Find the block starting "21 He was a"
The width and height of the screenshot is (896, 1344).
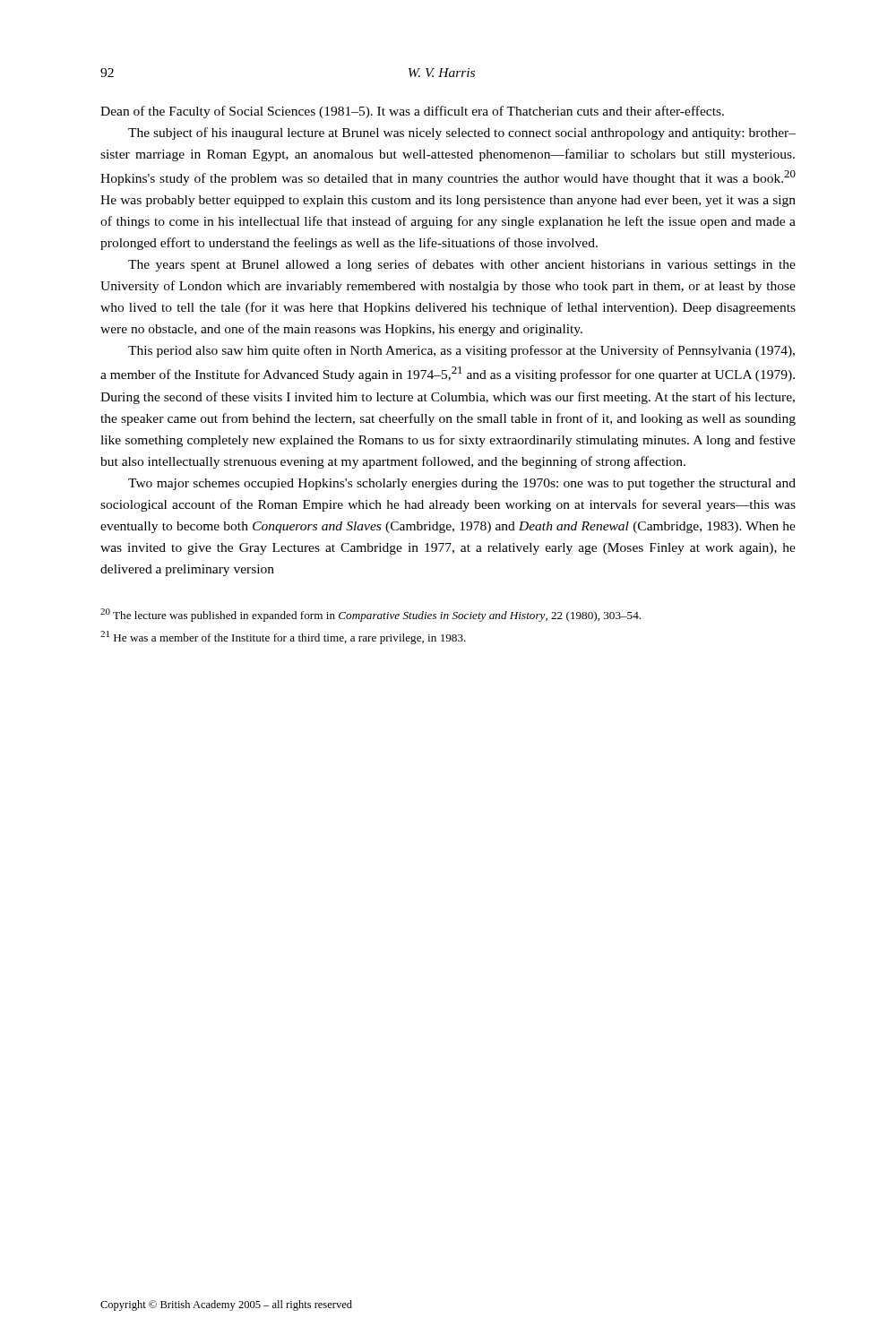[x=283, y=637]
